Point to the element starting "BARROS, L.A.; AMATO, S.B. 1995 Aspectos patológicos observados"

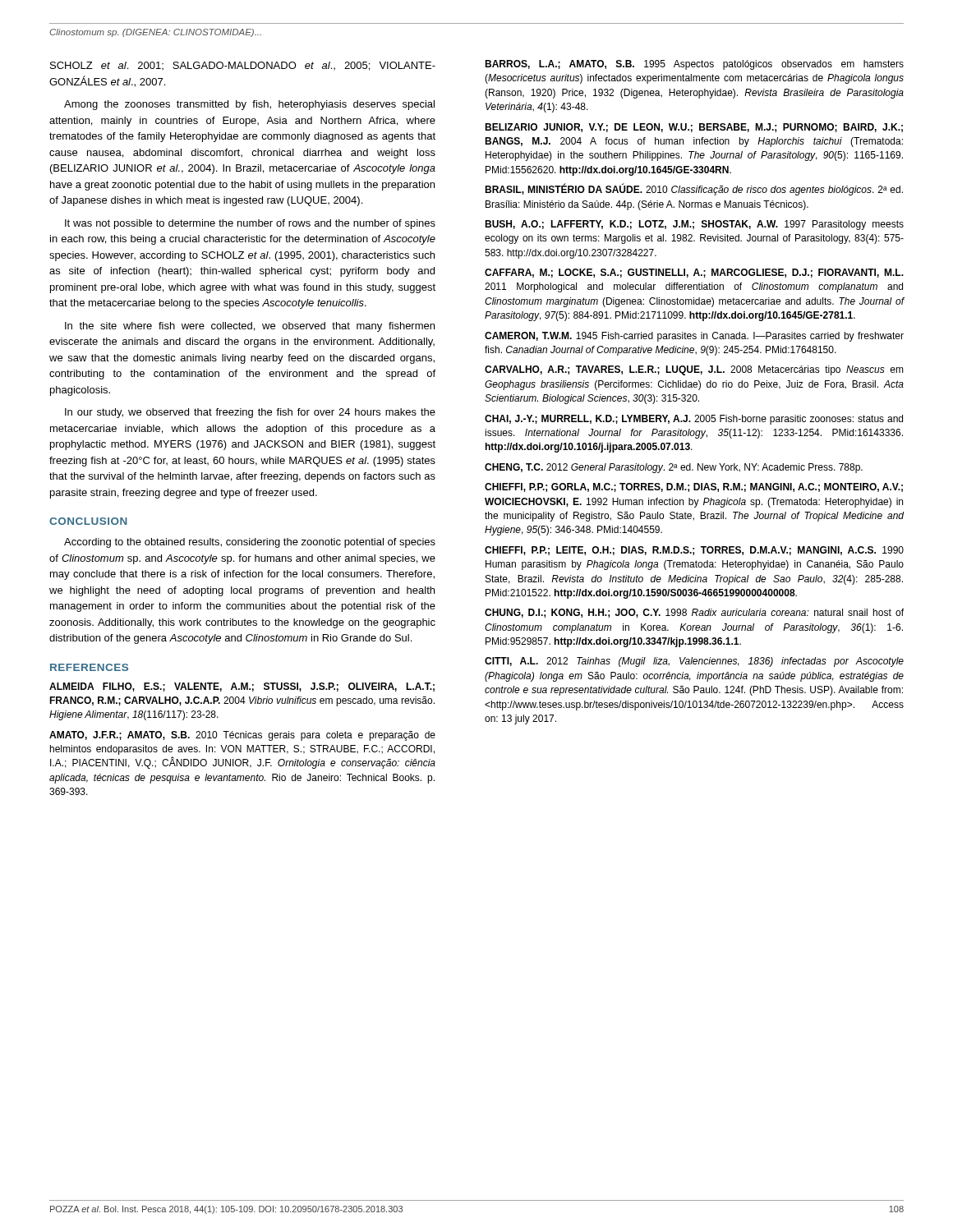click(x=694, y=85)
